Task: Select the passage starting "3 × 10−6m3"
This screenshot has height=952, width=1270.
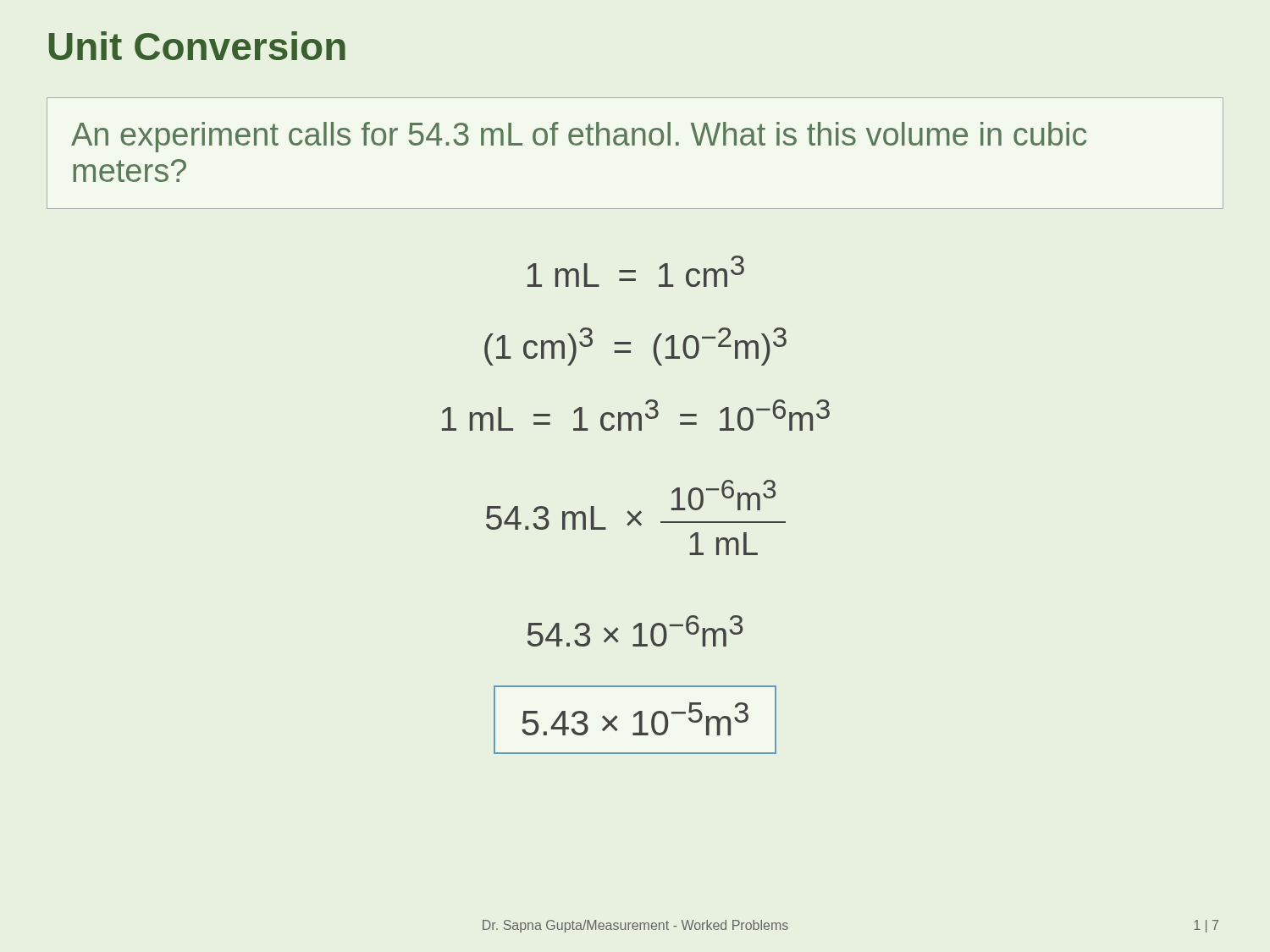Action: (635, 631)
